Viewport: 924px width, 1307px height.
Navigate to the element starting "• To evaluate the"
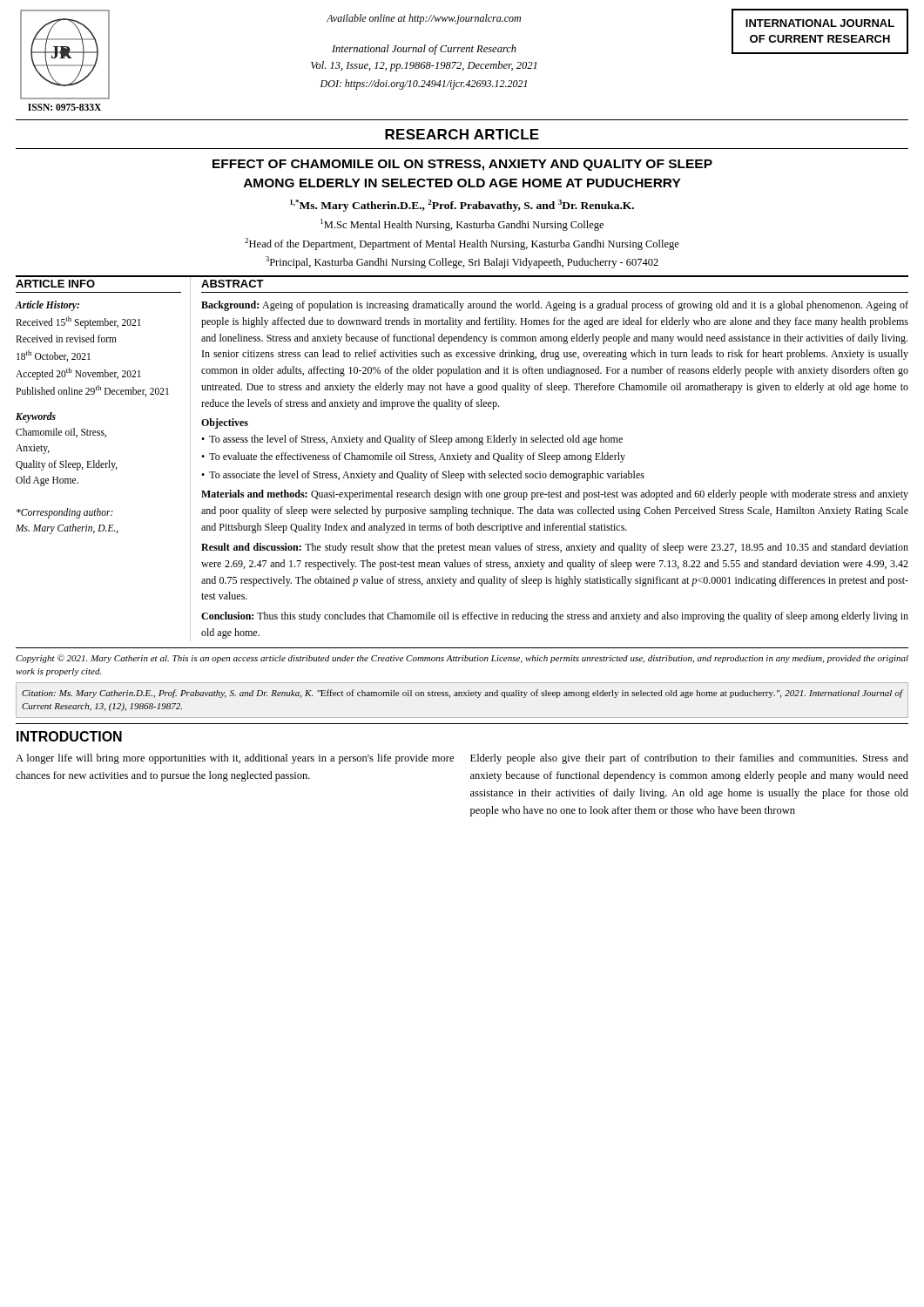(413, 457)
